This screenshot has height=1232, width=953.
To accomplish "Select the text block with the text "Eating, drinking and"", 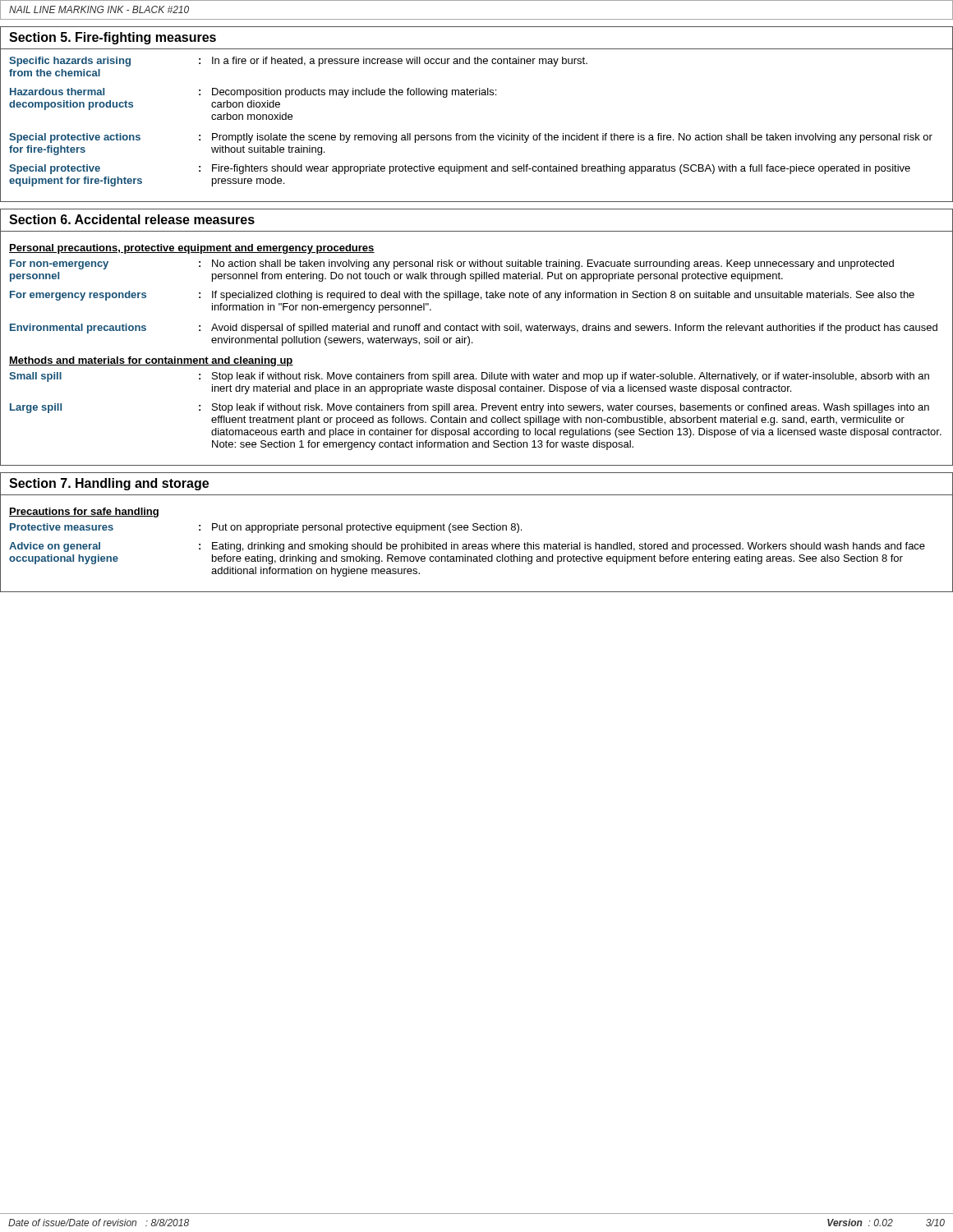I will tap(568, 558).
